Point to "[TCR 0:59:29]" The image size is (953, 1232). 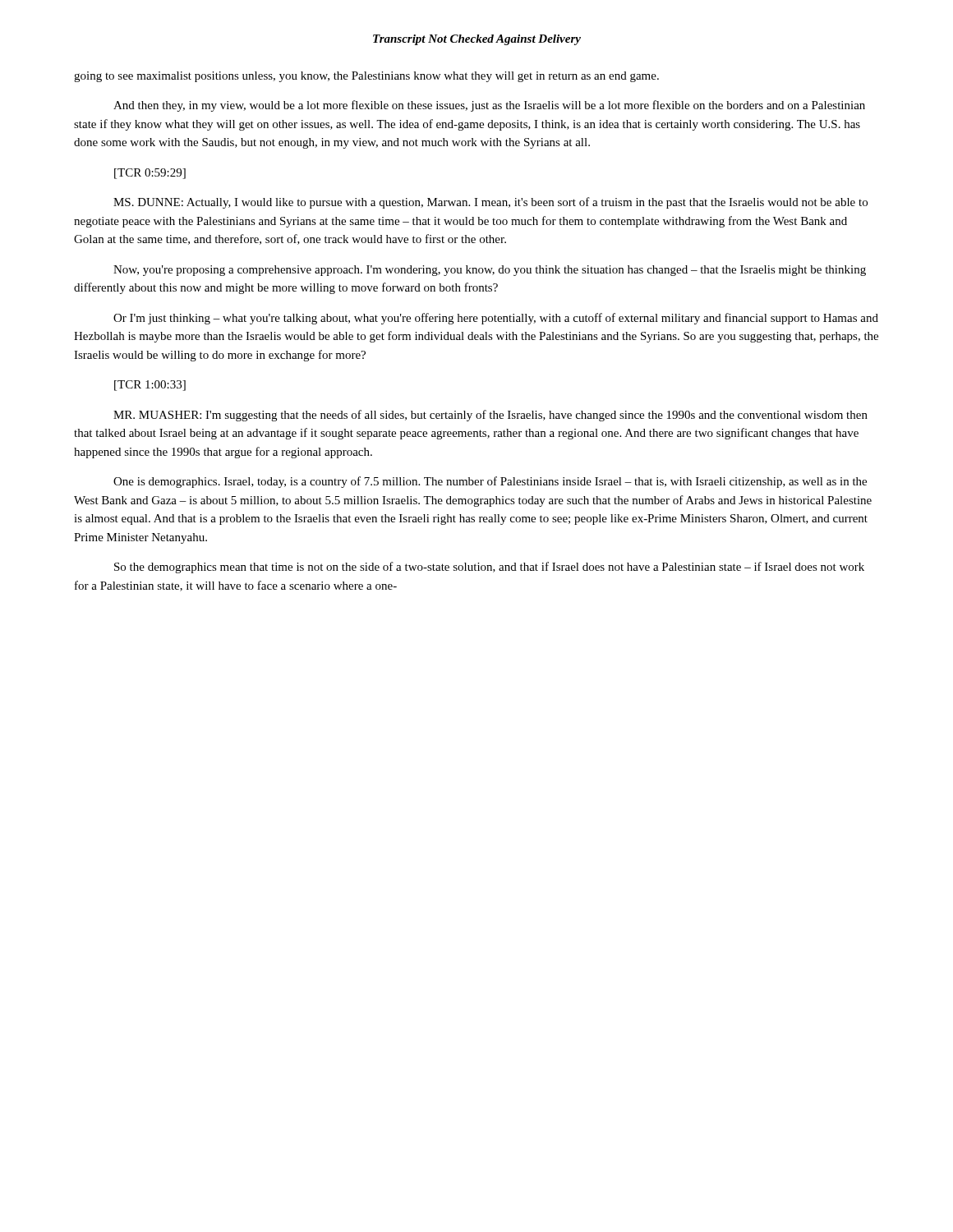(150, 172)
